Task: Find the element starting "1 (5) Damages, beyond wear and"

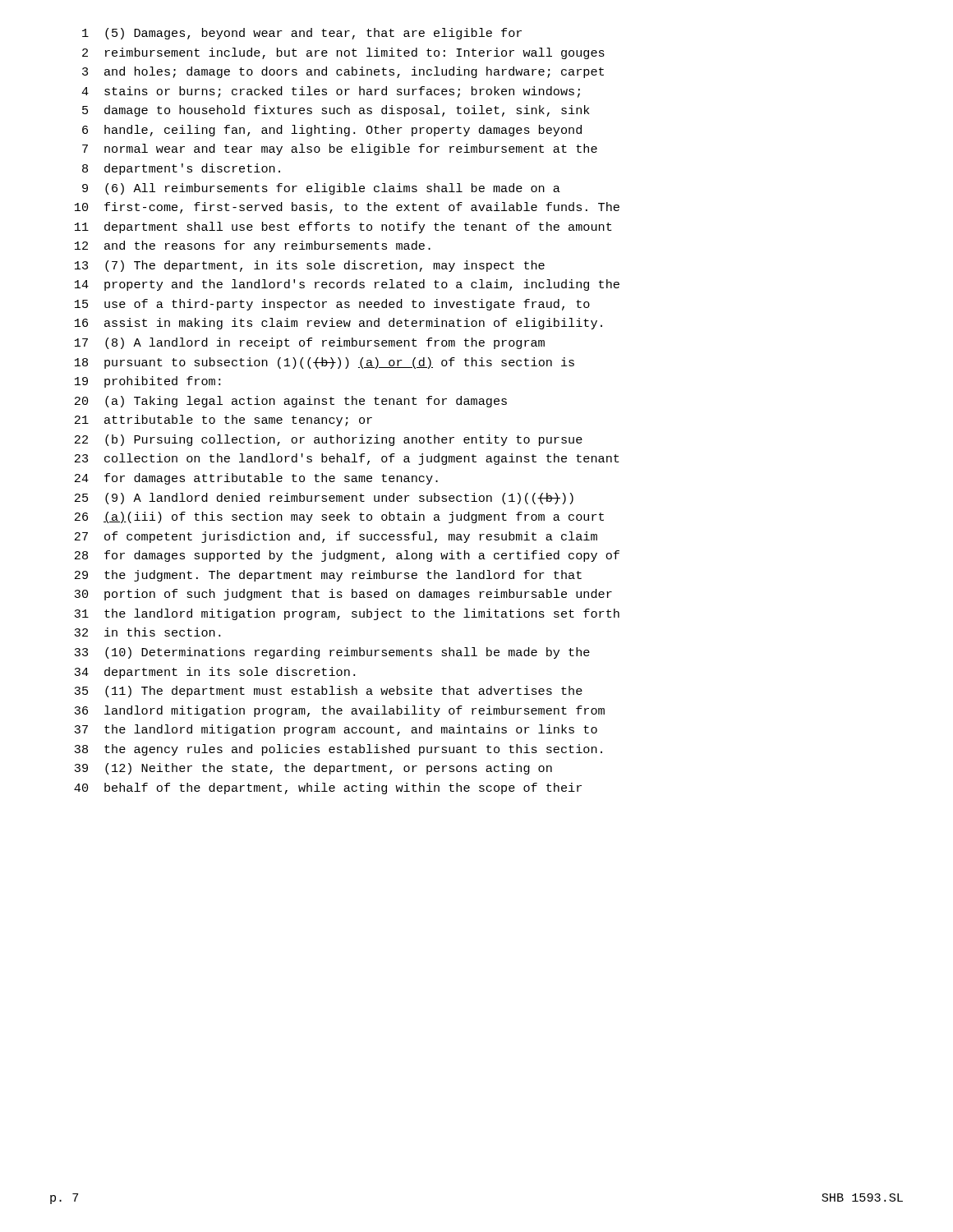Action: [x=476, y=102]
